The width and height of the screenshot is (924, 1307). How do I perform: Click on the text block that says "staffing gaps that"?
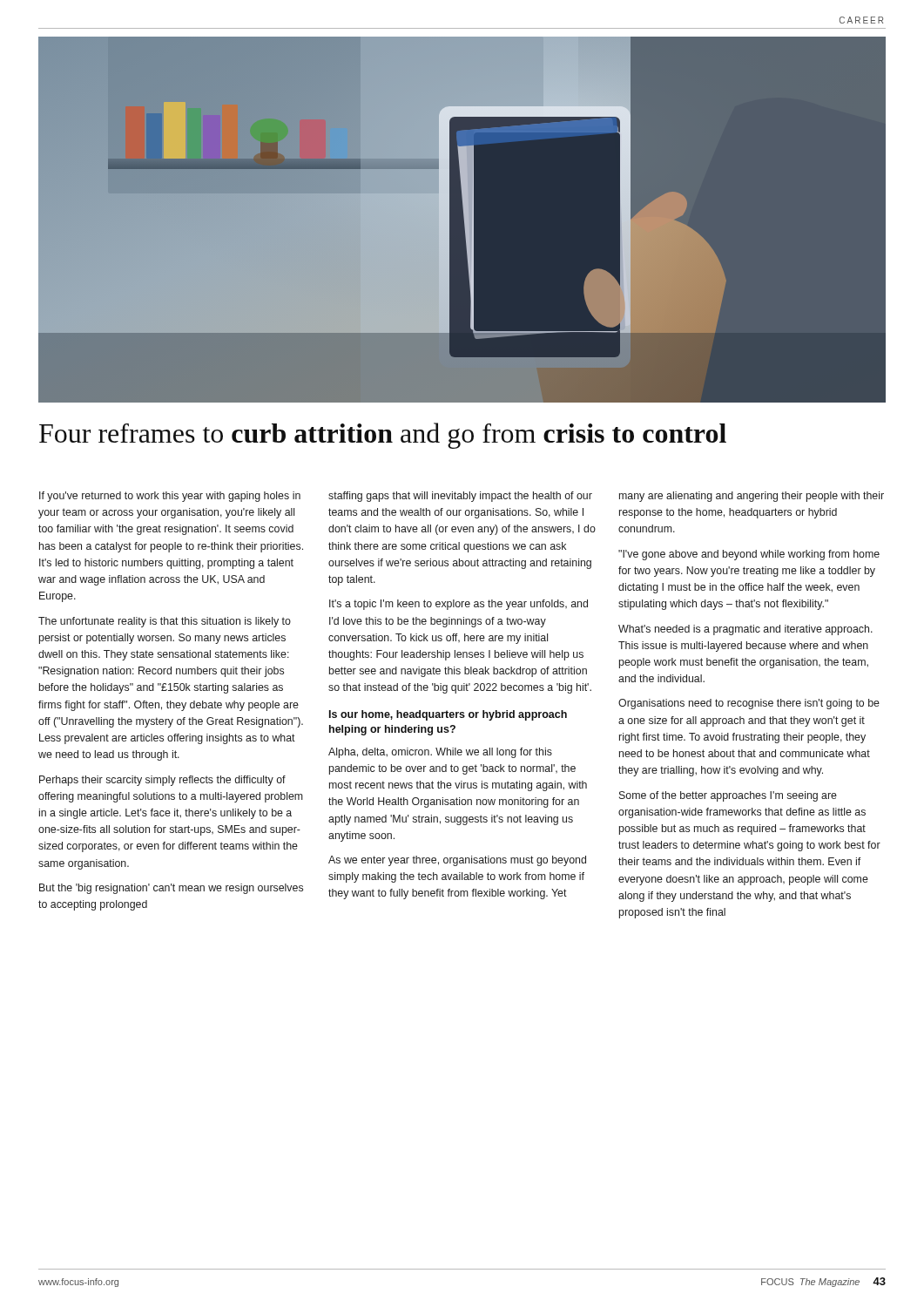click(462, 592)
